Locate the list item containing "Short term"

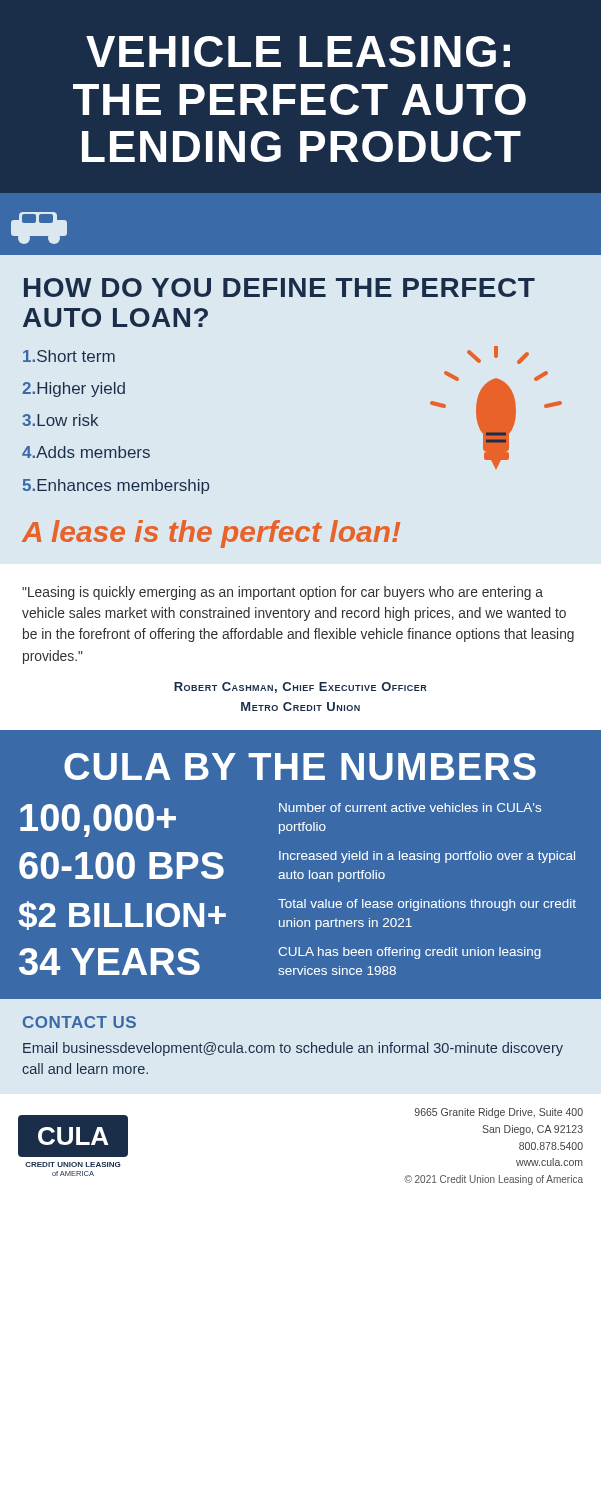click(69, 357)
